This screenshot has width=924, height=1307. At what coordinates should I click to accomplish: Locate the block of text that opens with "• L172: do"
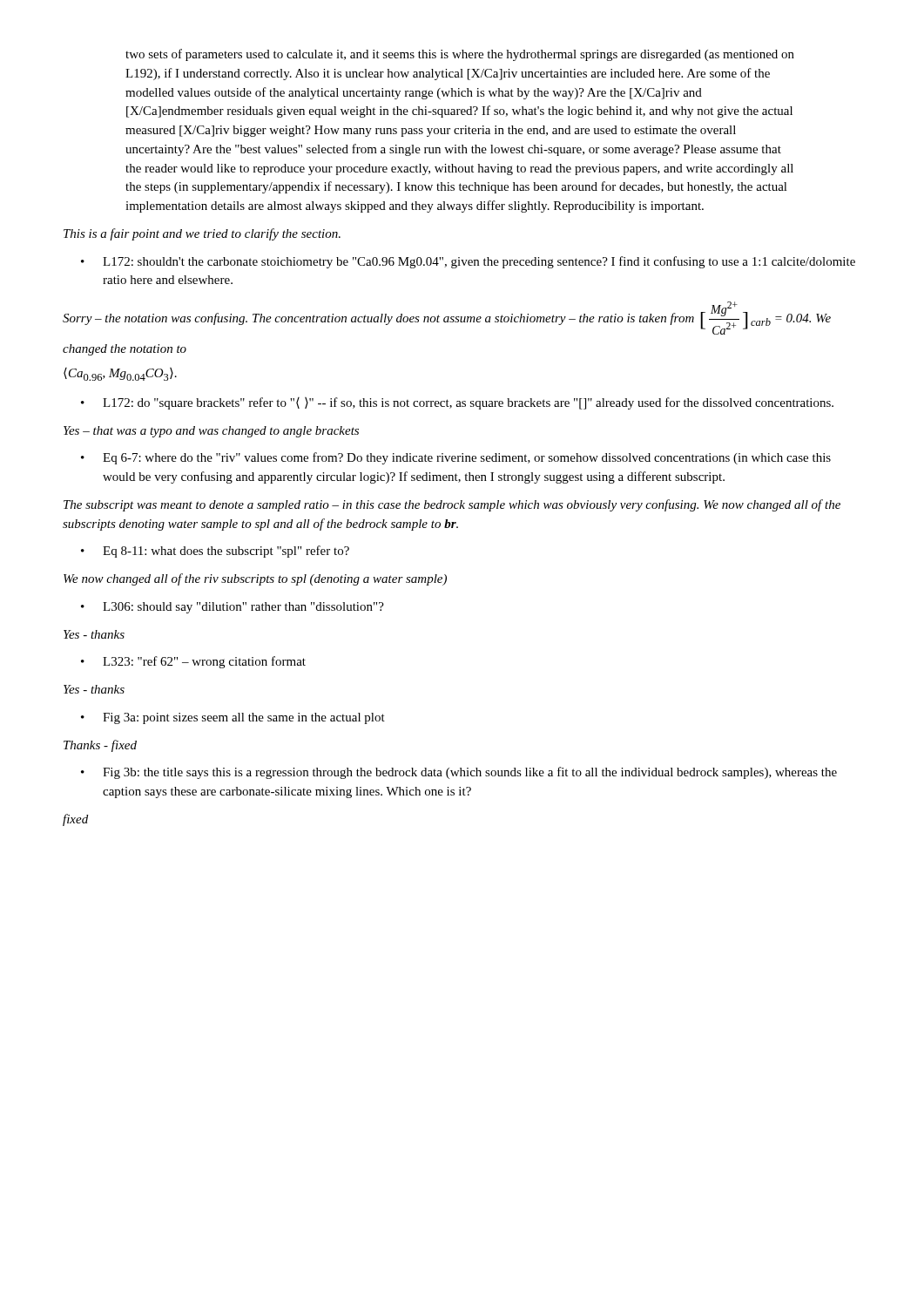coord(471,403)
